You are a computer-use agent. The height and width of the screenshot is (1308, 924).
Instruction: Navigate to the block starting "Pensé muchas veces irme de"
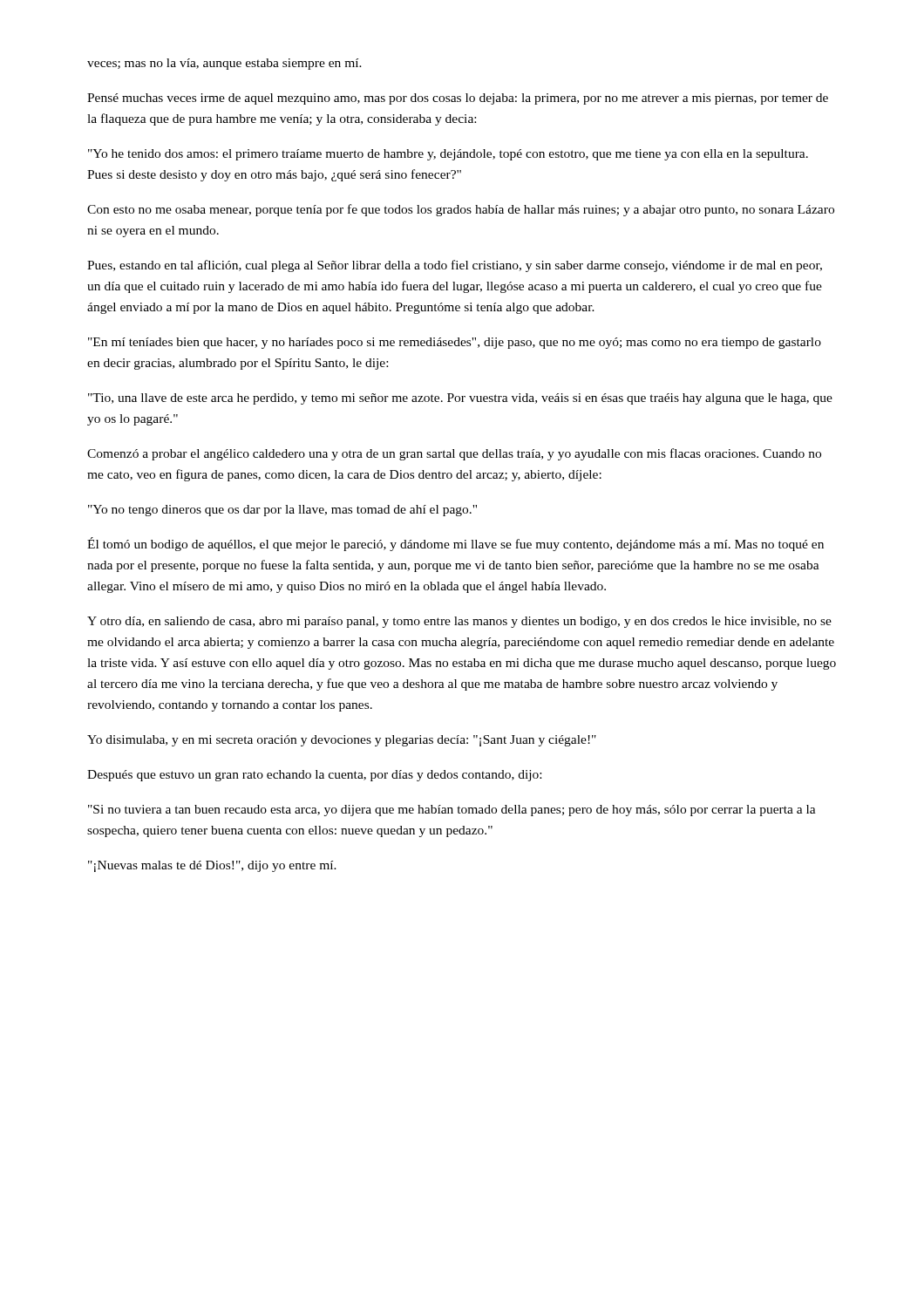pyautogui.click(x=458, y=108)
